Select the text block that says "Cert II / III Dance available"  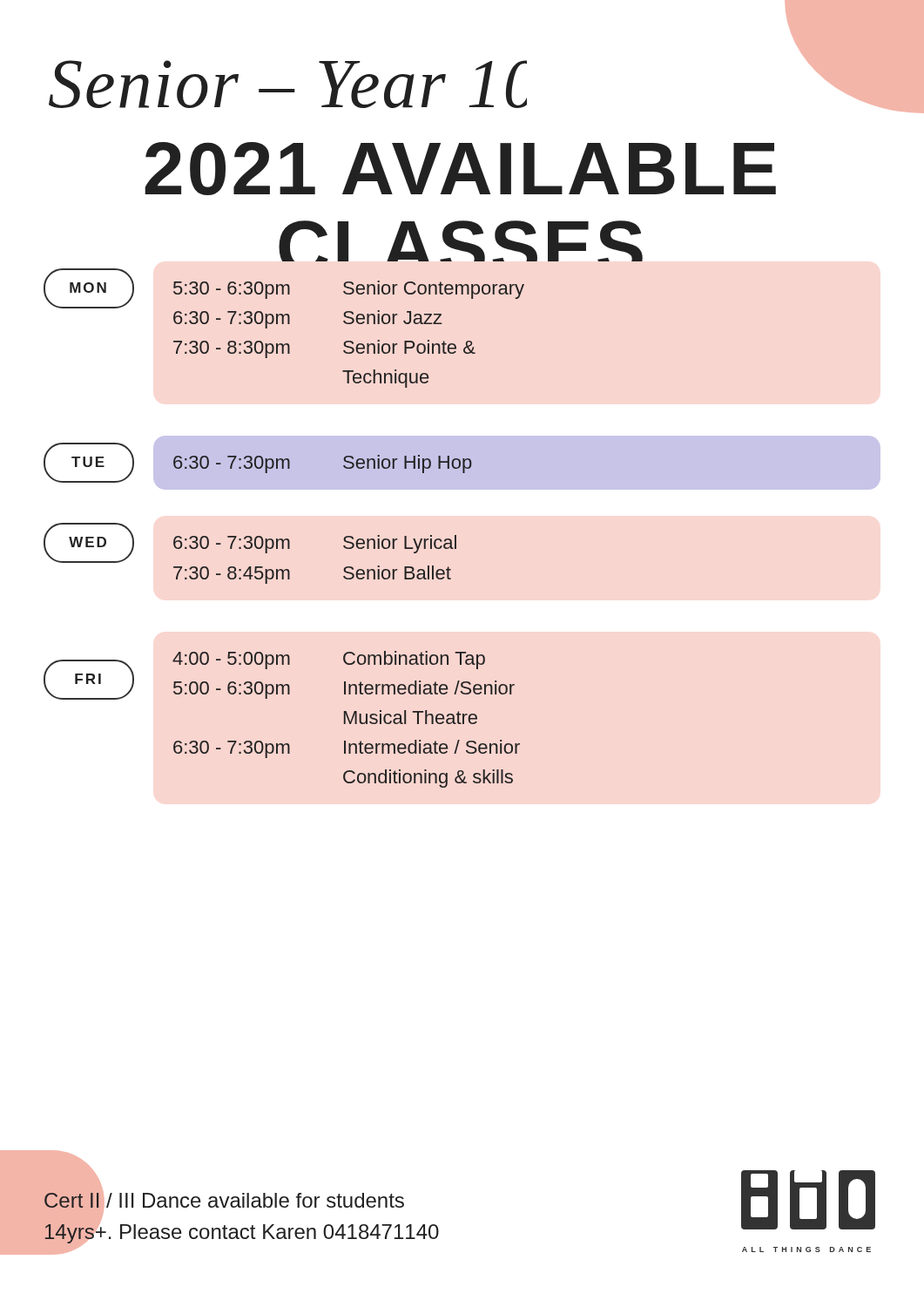tap(241, 1216)
